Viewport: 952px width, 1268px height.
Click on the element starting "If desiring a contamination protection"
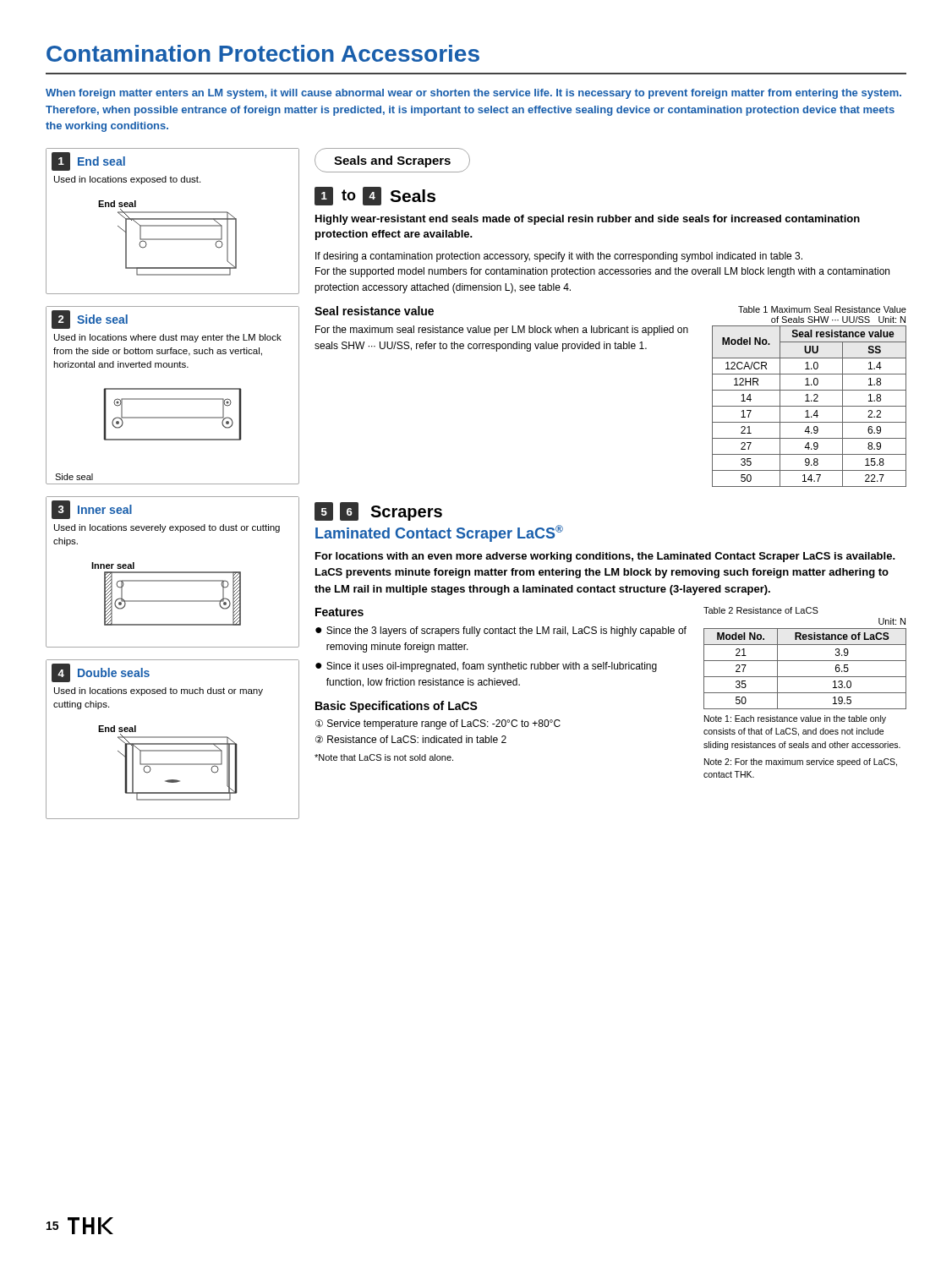click(x=602, y=272)
